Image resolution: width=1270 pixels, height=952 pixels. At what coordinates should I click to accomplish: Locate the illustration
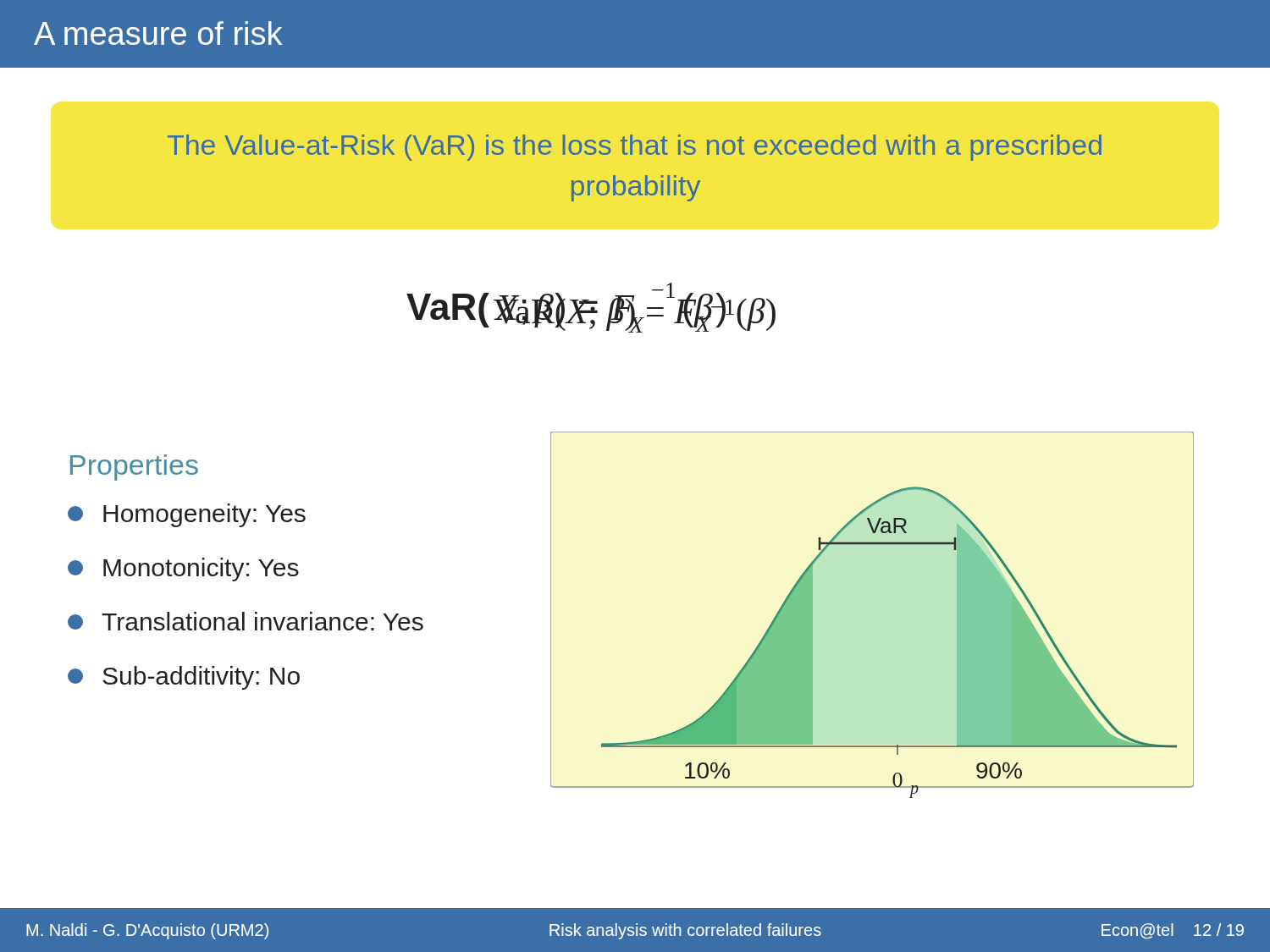point(872,622)
